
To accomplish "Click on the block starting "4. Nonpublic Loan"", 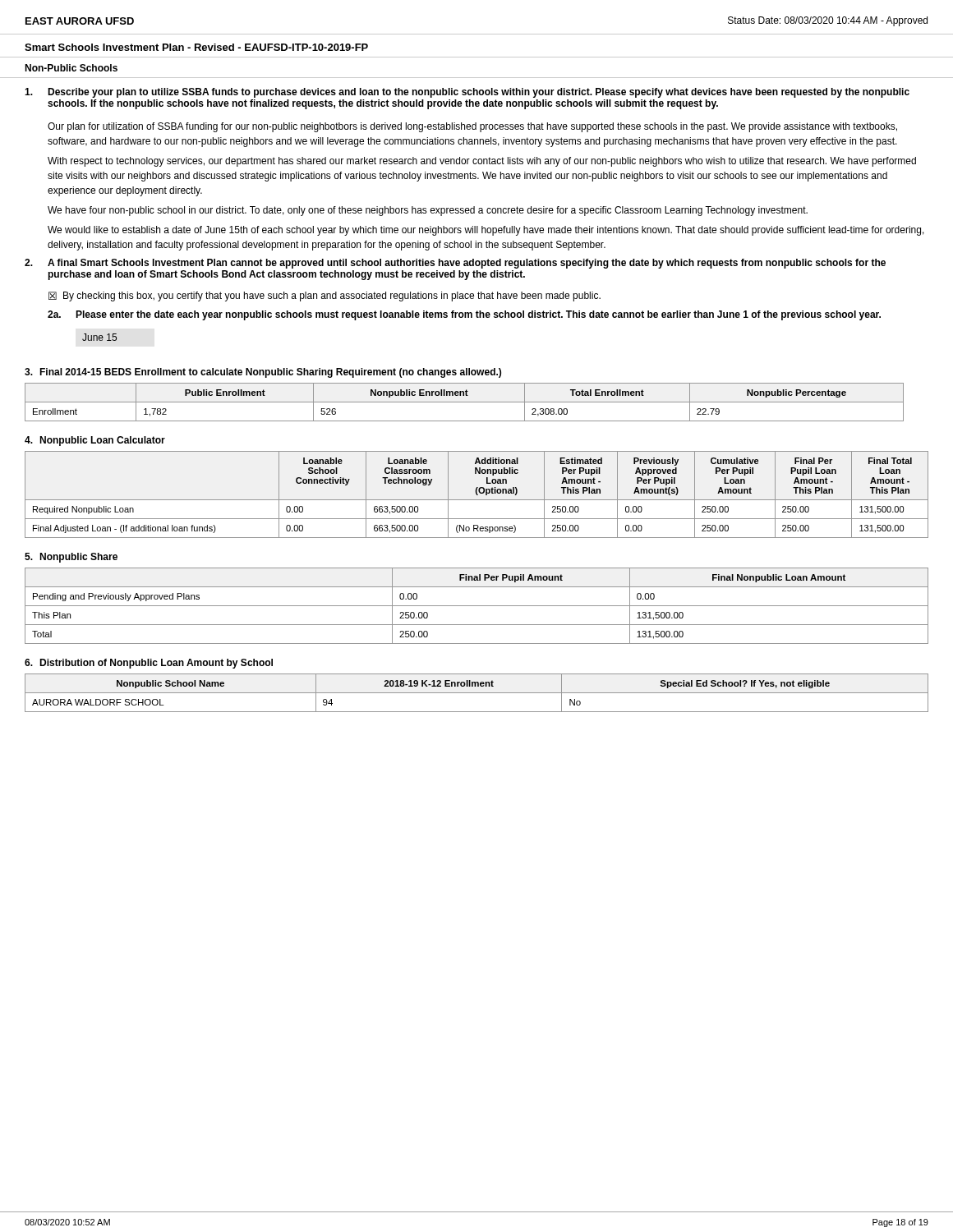I will point(95,440).
